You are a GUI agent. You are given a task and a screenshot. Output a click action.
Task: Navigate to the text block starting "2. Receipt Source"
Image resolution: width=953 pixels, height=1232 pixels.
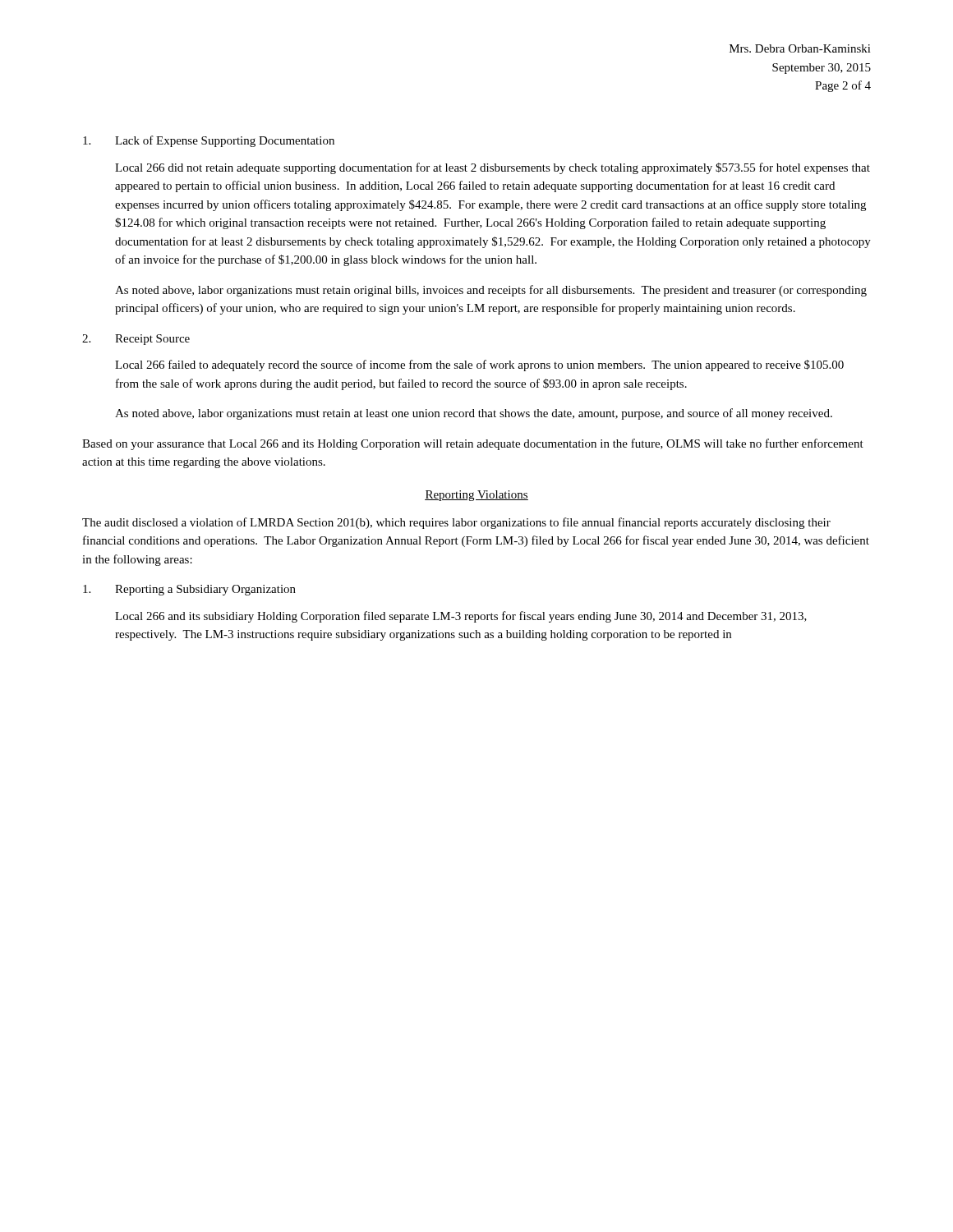coord(136,340)
